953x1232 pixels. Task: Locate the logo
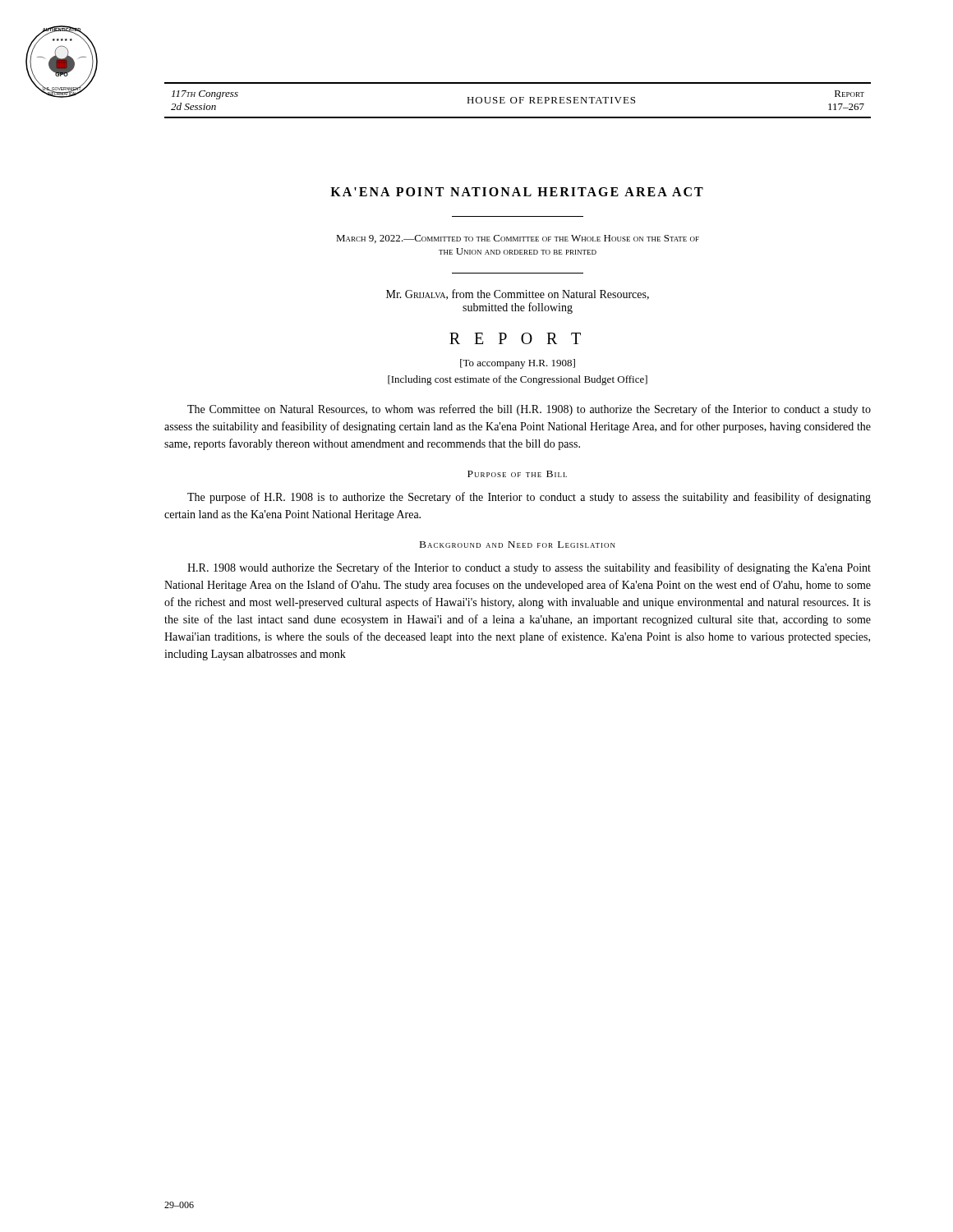tap(66, 66)
